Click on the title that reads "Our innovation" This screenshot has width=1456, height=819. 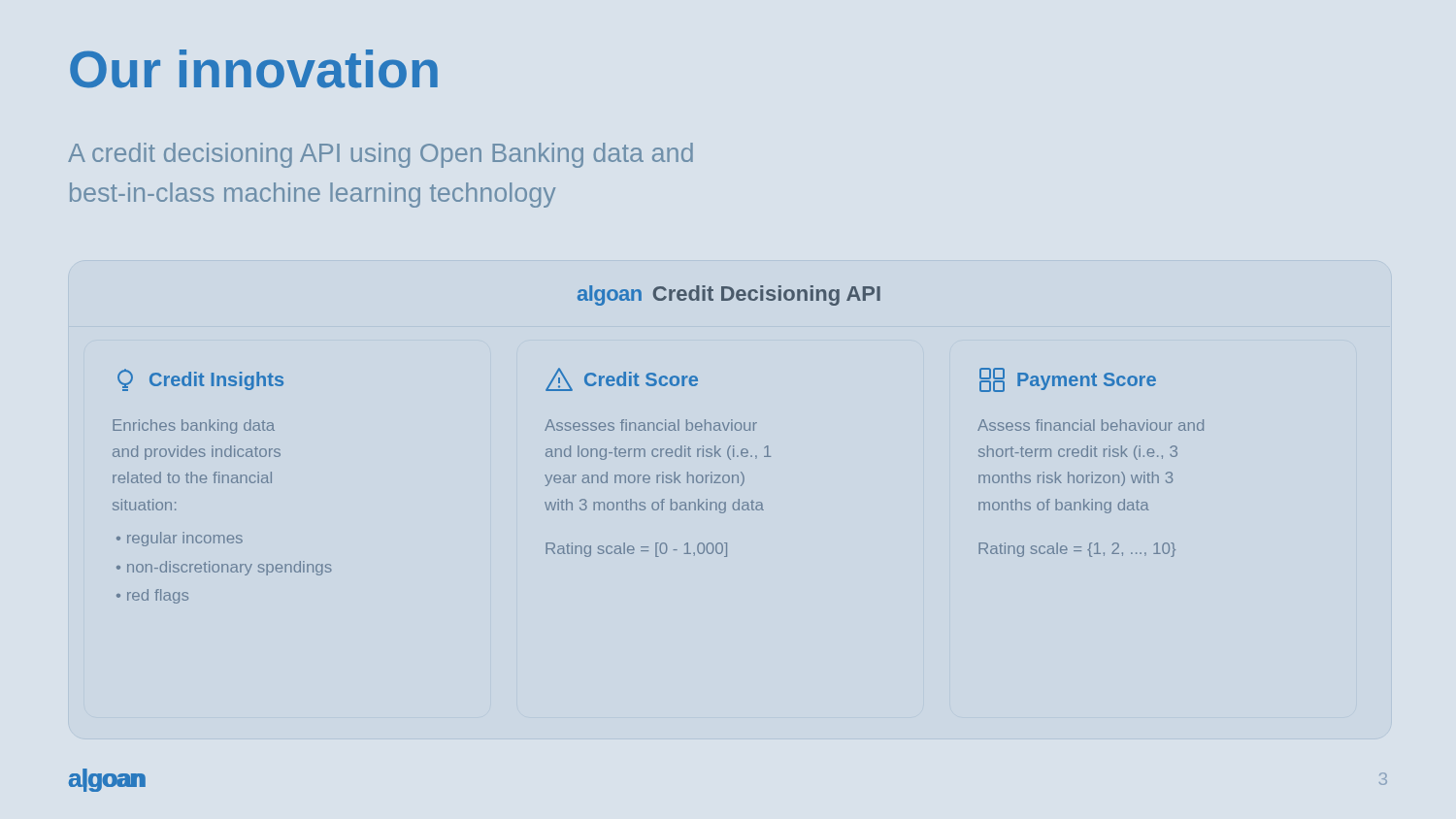[x=254, y=69]
